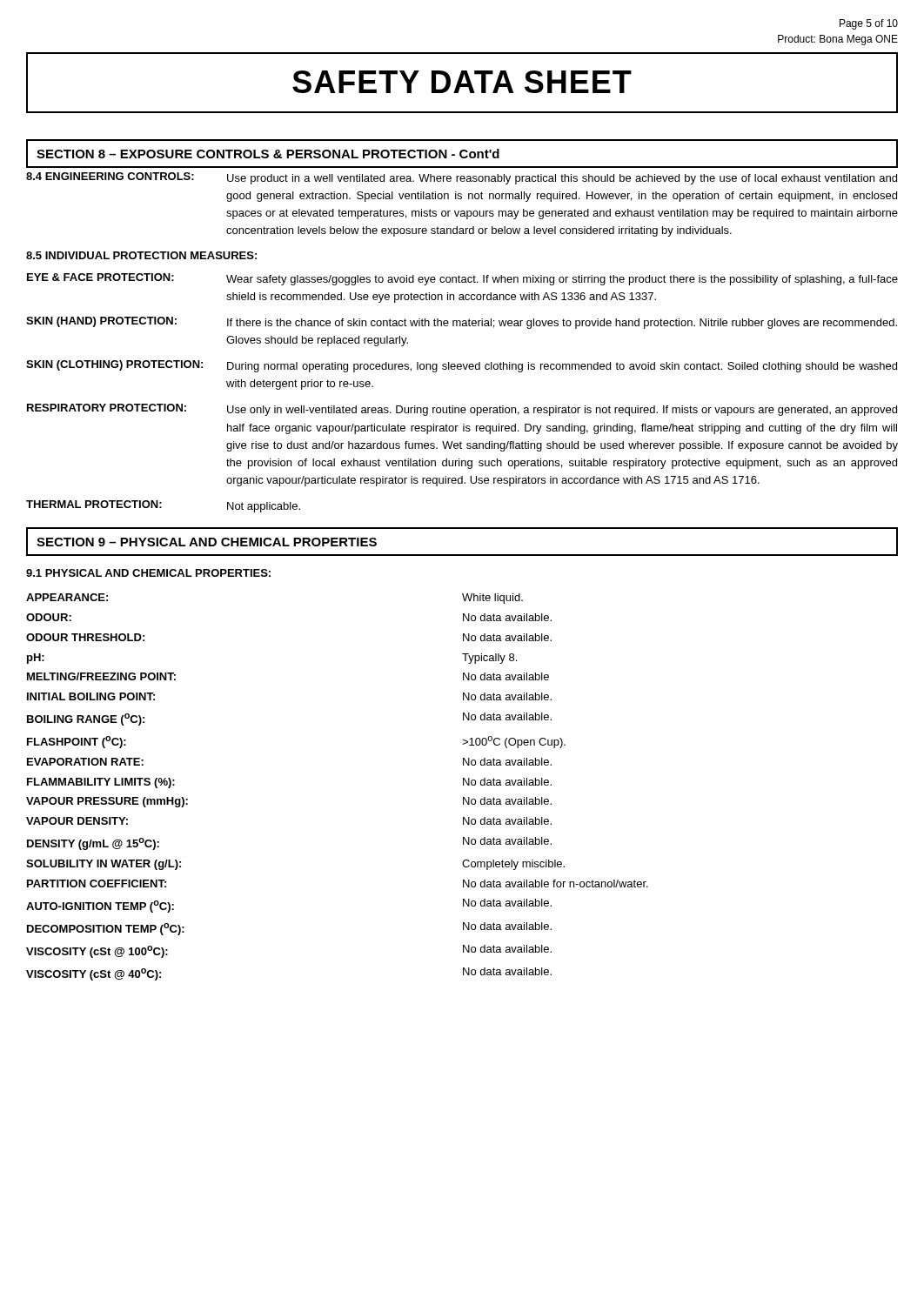Image resolution: width=924 pixels, height=1305 pixels.
Task: Find "5 INDIVIDUAL PROTECTION MEASURES:" on this page
Action: pyautogui.click(x=142, y=255)
